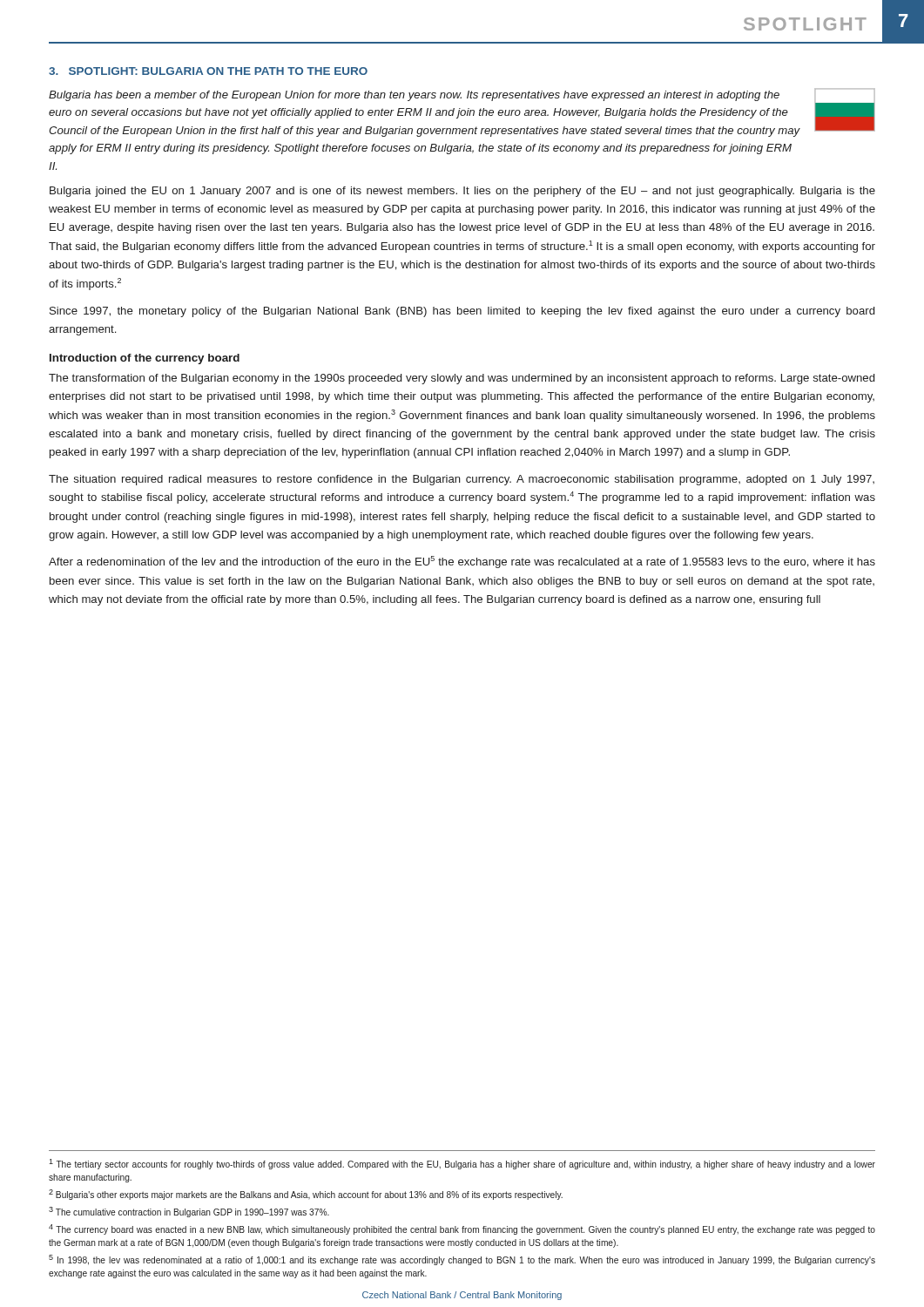The width and height of the screenshot is (924, 1307).
Task: Find the text block containing "The transformation of"
Action: [462, 415]
